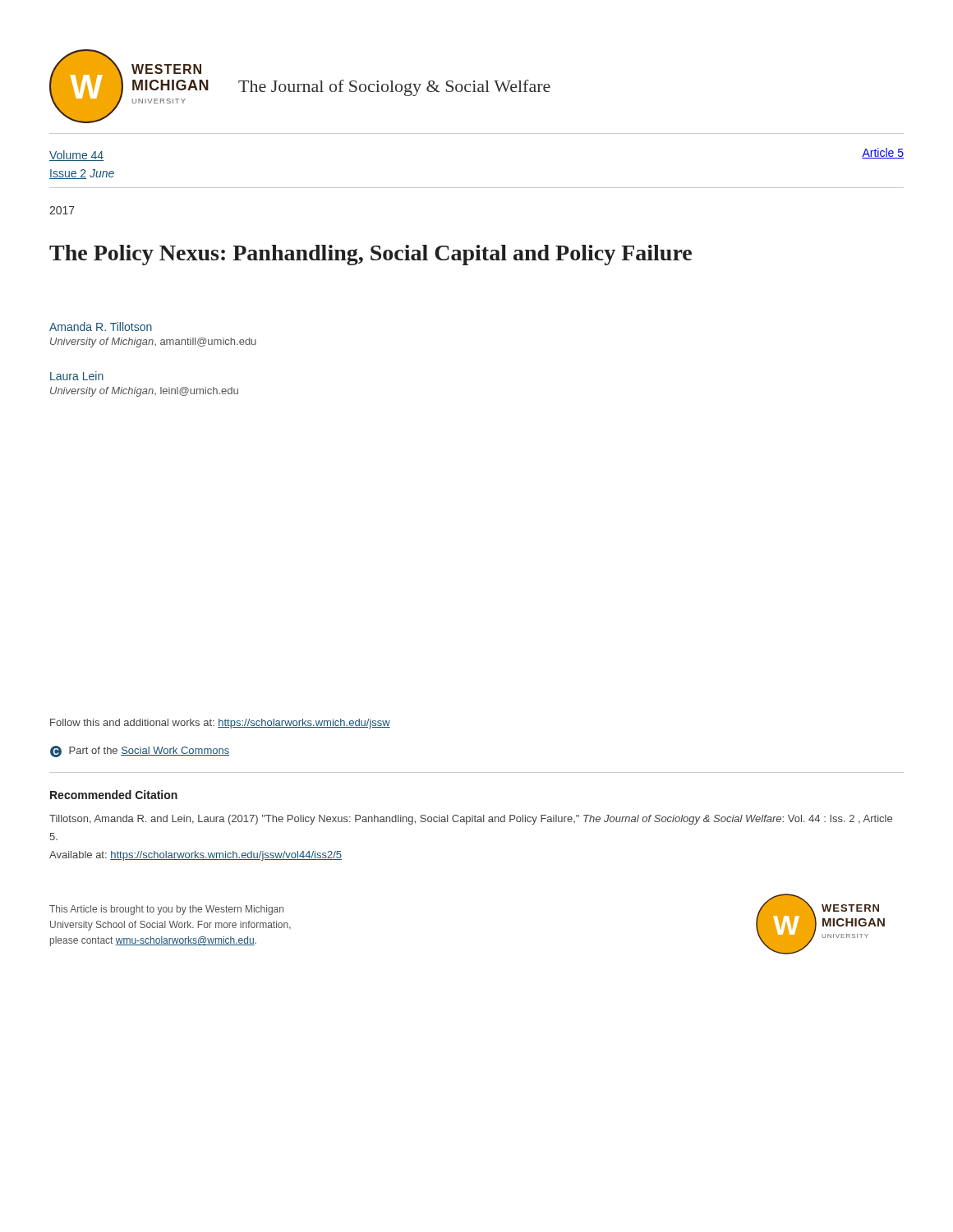Where is the passage that starts "C Part of the"?
This screenshot has width=953, height=1232.
139,751
